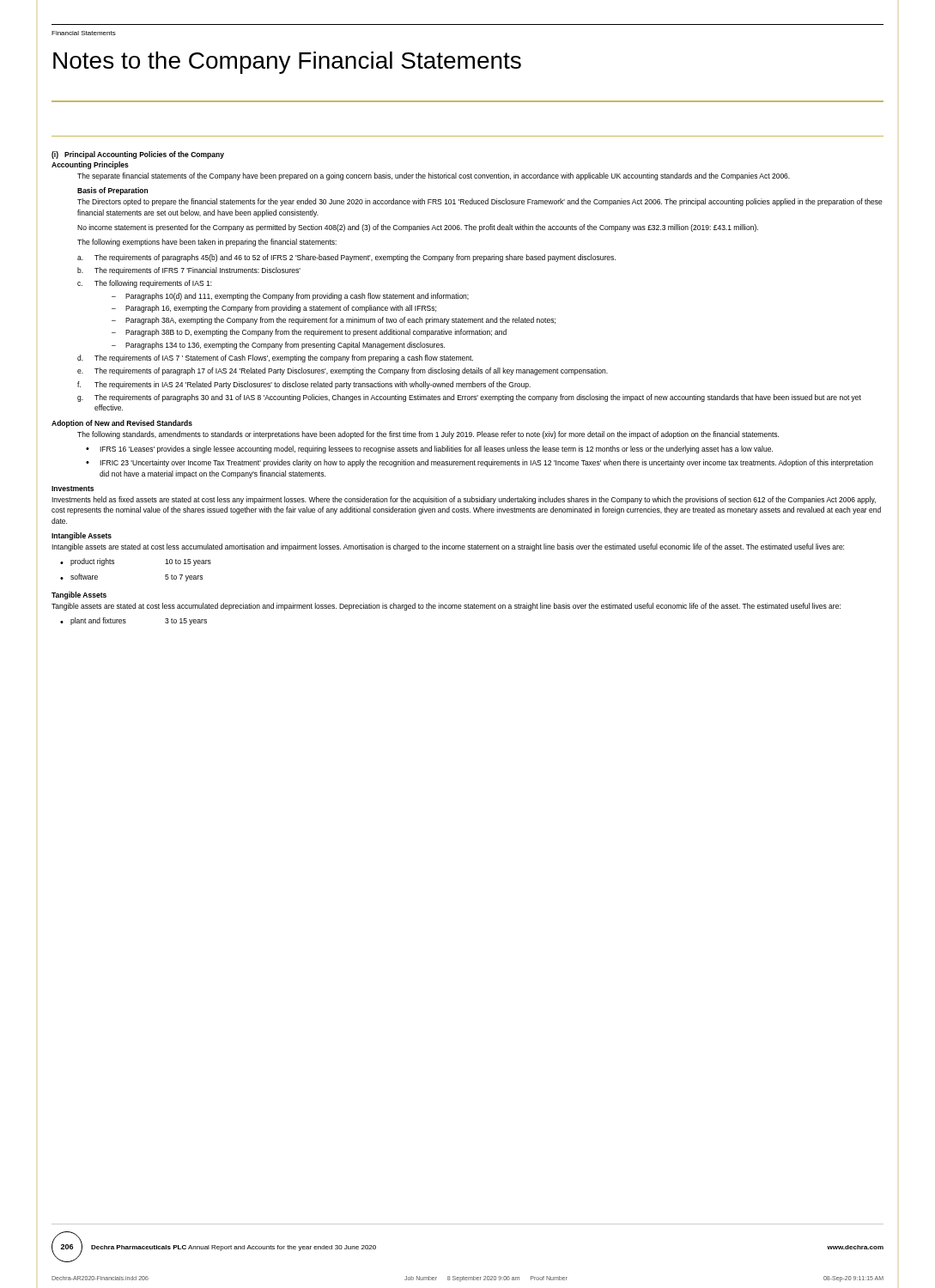The width and height of the screenshot is (935, 1288).
Task: Click the passage that begins "f. The requirements in"
Action: tap(304, 385)
